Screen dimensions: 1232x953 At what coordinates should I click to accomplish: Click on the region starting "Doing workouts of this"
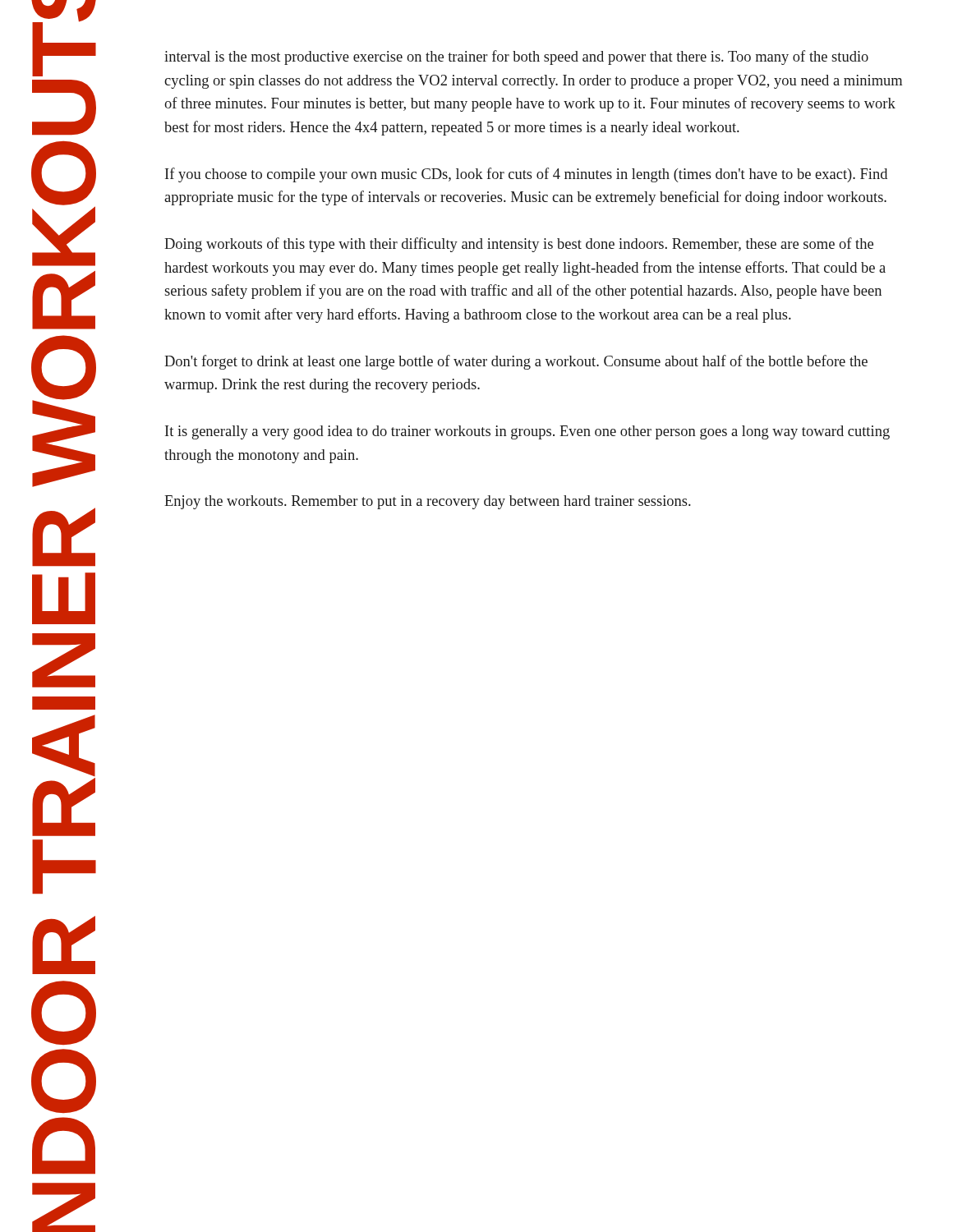pos(525,279)
